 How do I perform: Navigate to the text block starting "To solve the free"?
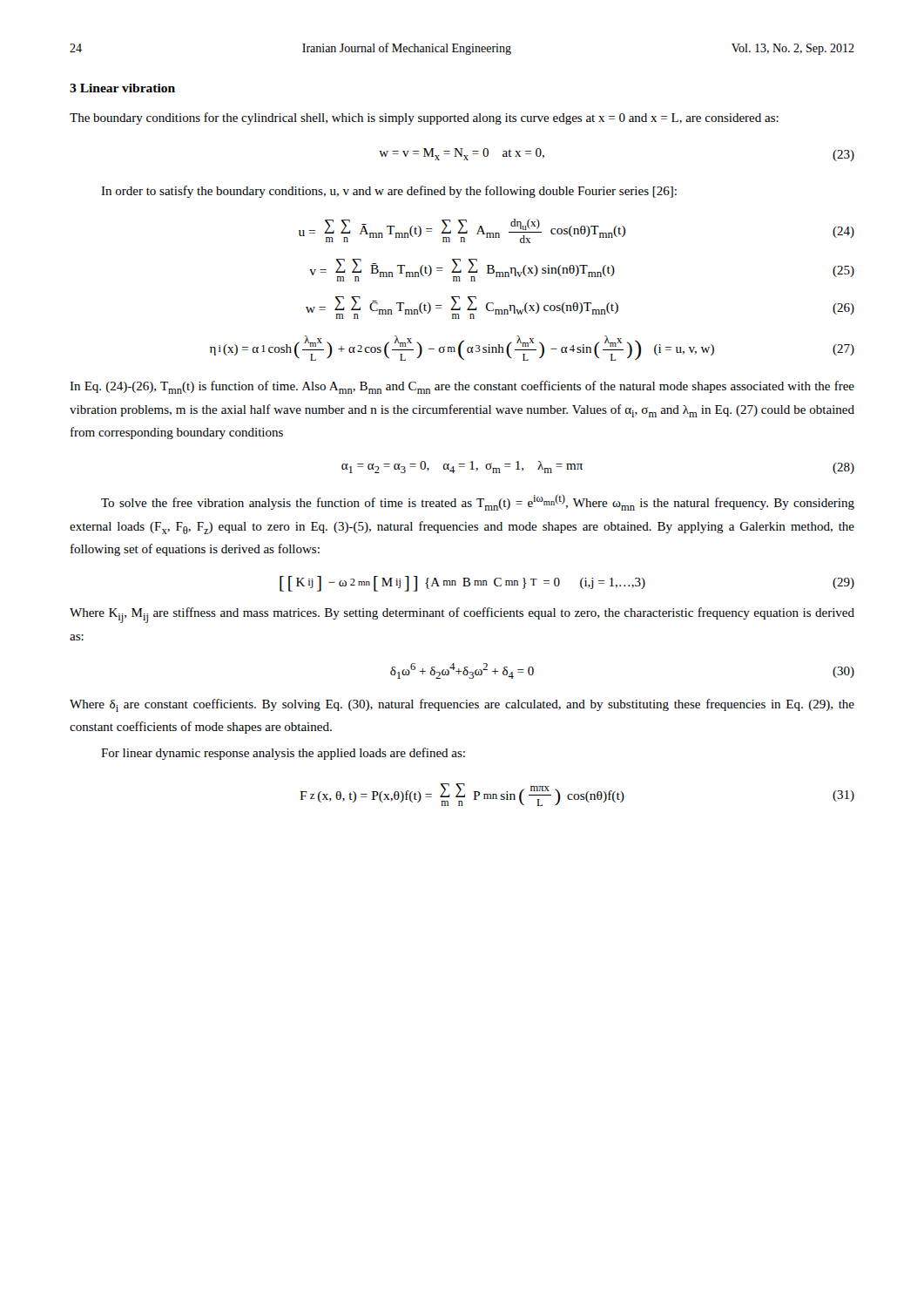(x=462, y=524)
